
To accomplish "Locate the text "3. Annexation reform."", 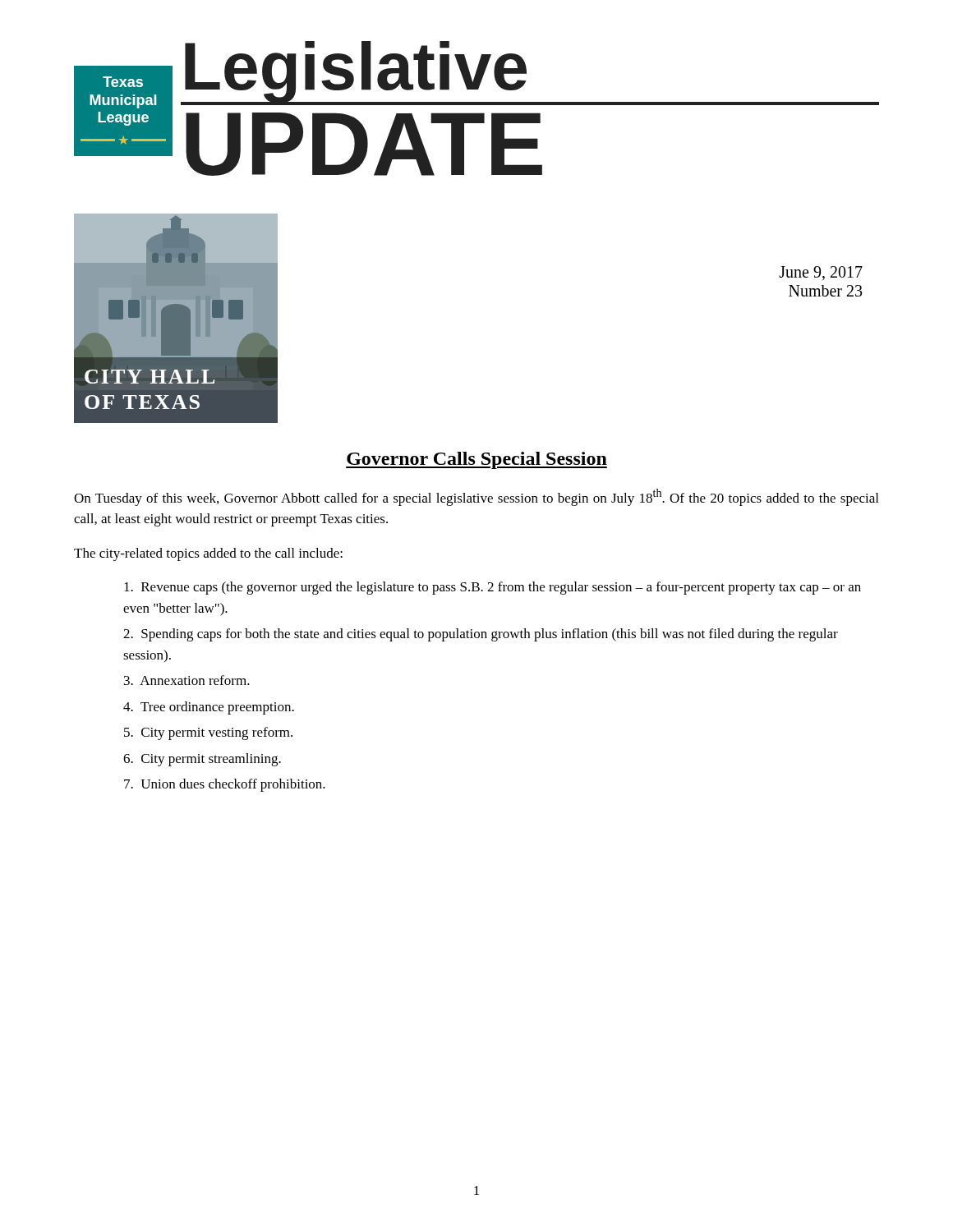I will [187, 681].
